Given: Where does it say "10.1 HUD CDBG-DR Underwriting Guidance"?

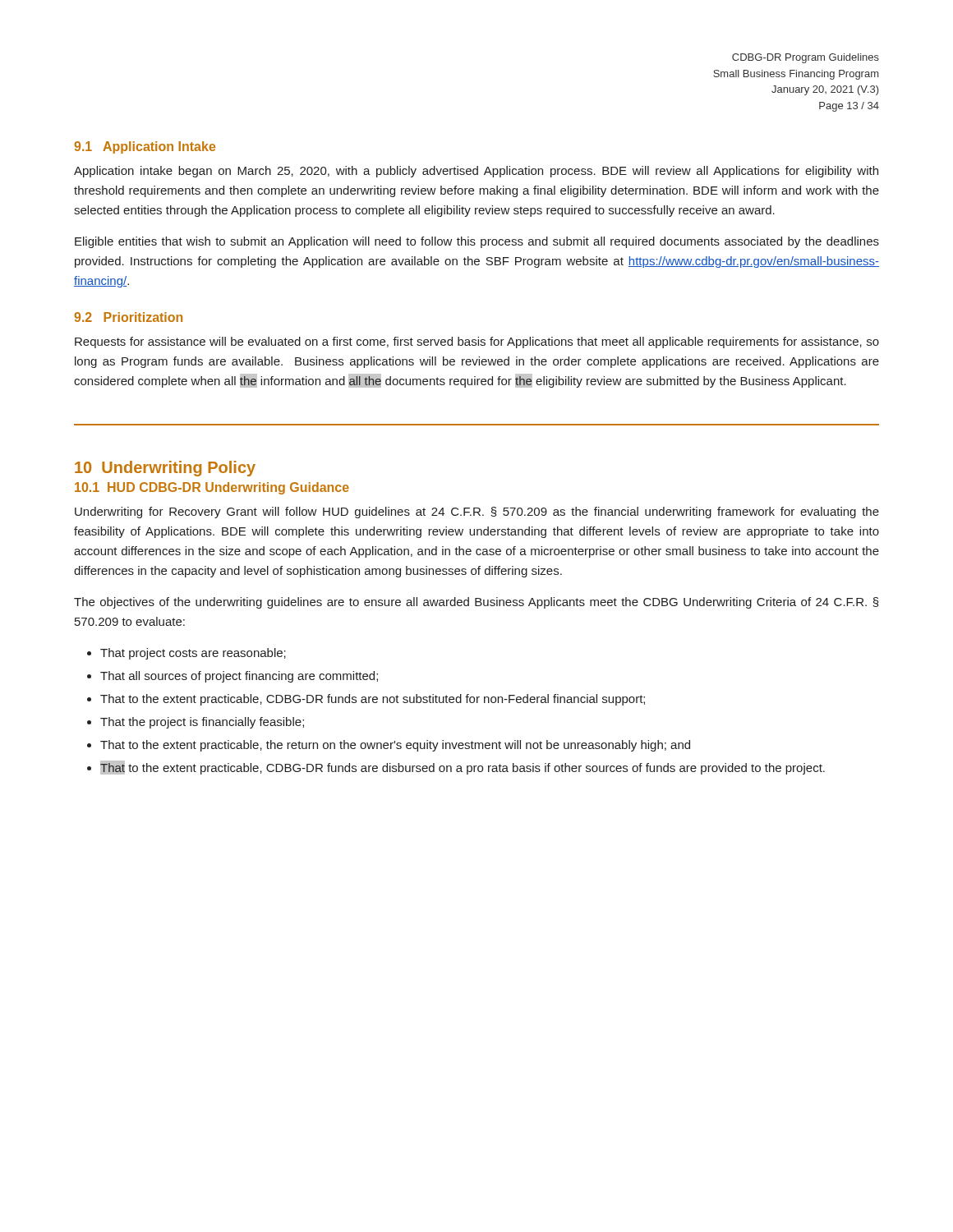Looking at the screenshot, I should (212, 487).
